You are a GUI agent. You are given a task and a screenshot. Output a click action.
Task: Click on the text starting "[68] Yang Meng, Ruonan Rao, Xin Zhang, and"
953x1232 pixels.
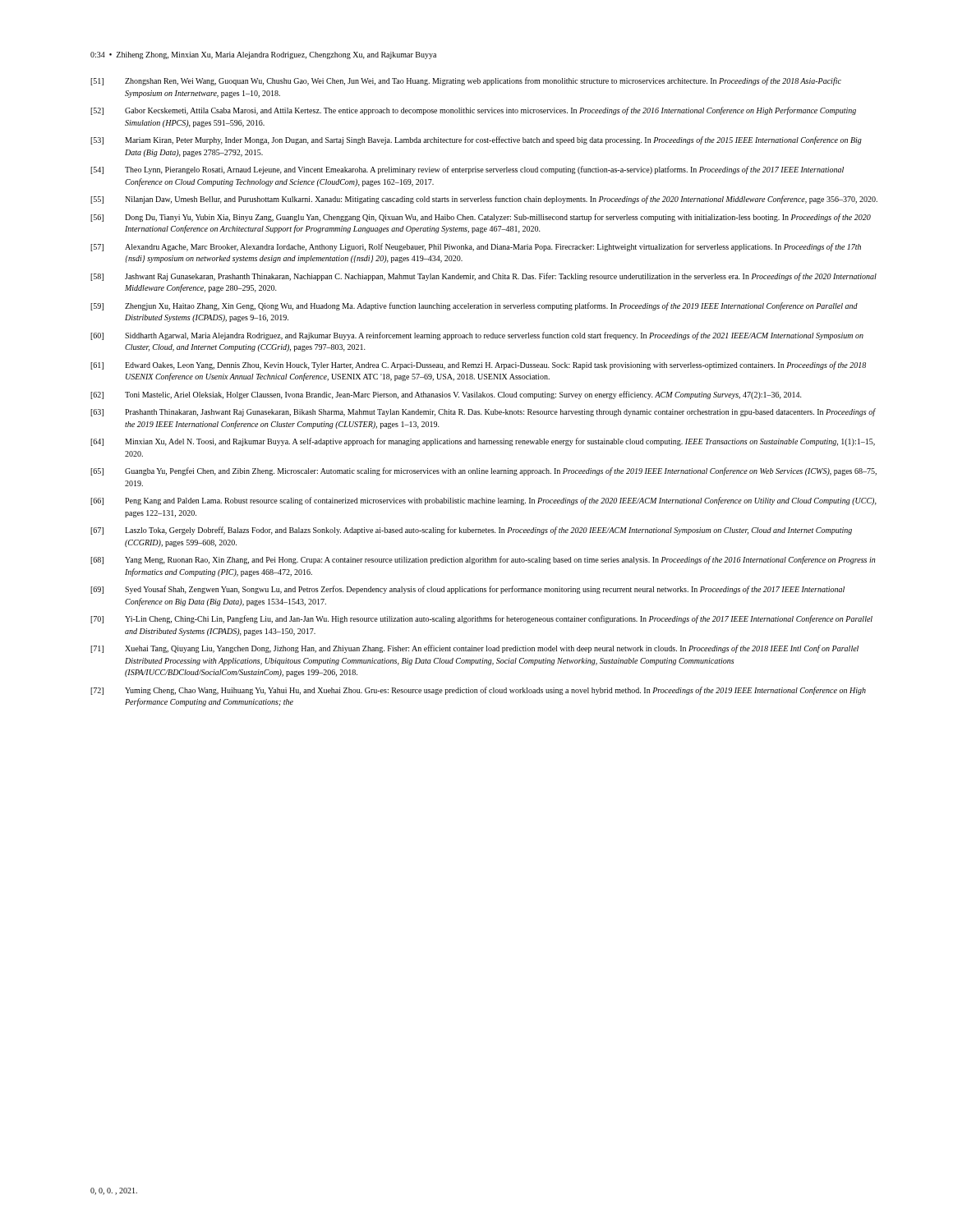coord(485,566)
